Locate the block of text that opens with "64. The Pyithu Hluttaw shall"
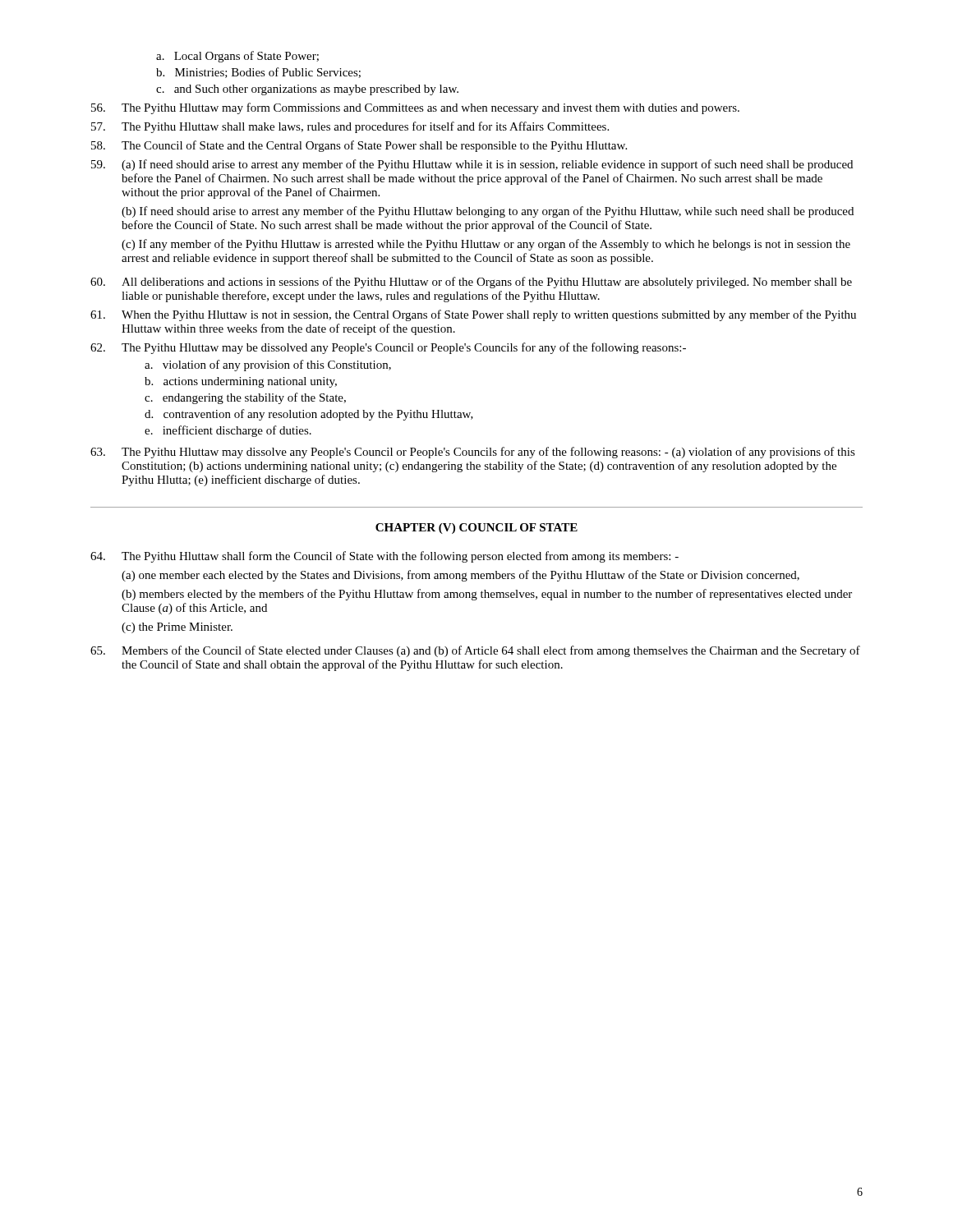Image resolution: width=953 pixels, height=1232 pixels. point(476,594)
